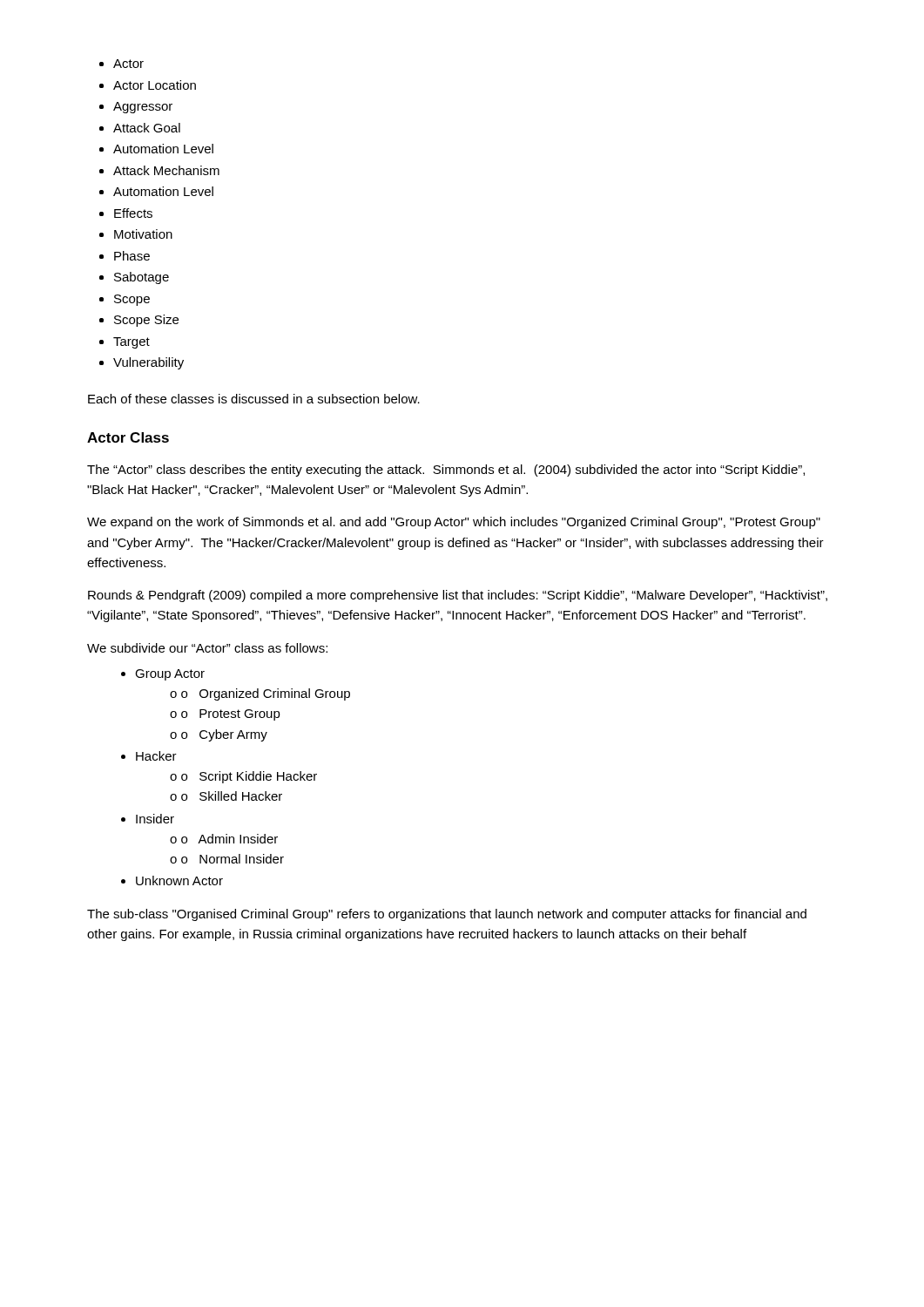Find the list item that reads "Hacker o Script"
Image resolution: width=924 pixels, height=1307 pixels.
point(156,756)
